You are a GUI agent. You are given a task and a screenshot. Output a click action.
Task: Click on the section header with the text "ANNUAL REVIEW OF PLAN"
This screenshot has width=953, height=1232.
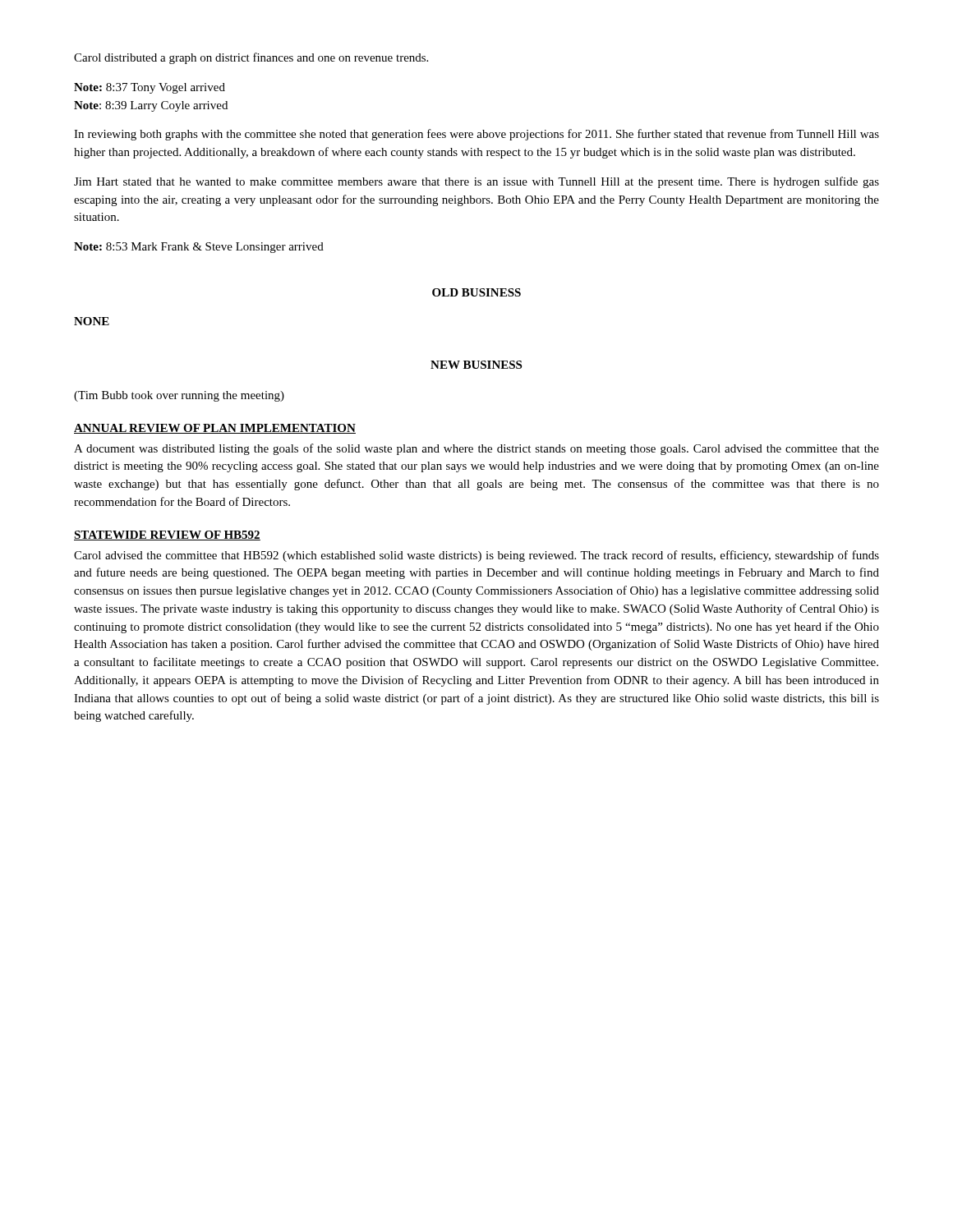tap(215, 428)
